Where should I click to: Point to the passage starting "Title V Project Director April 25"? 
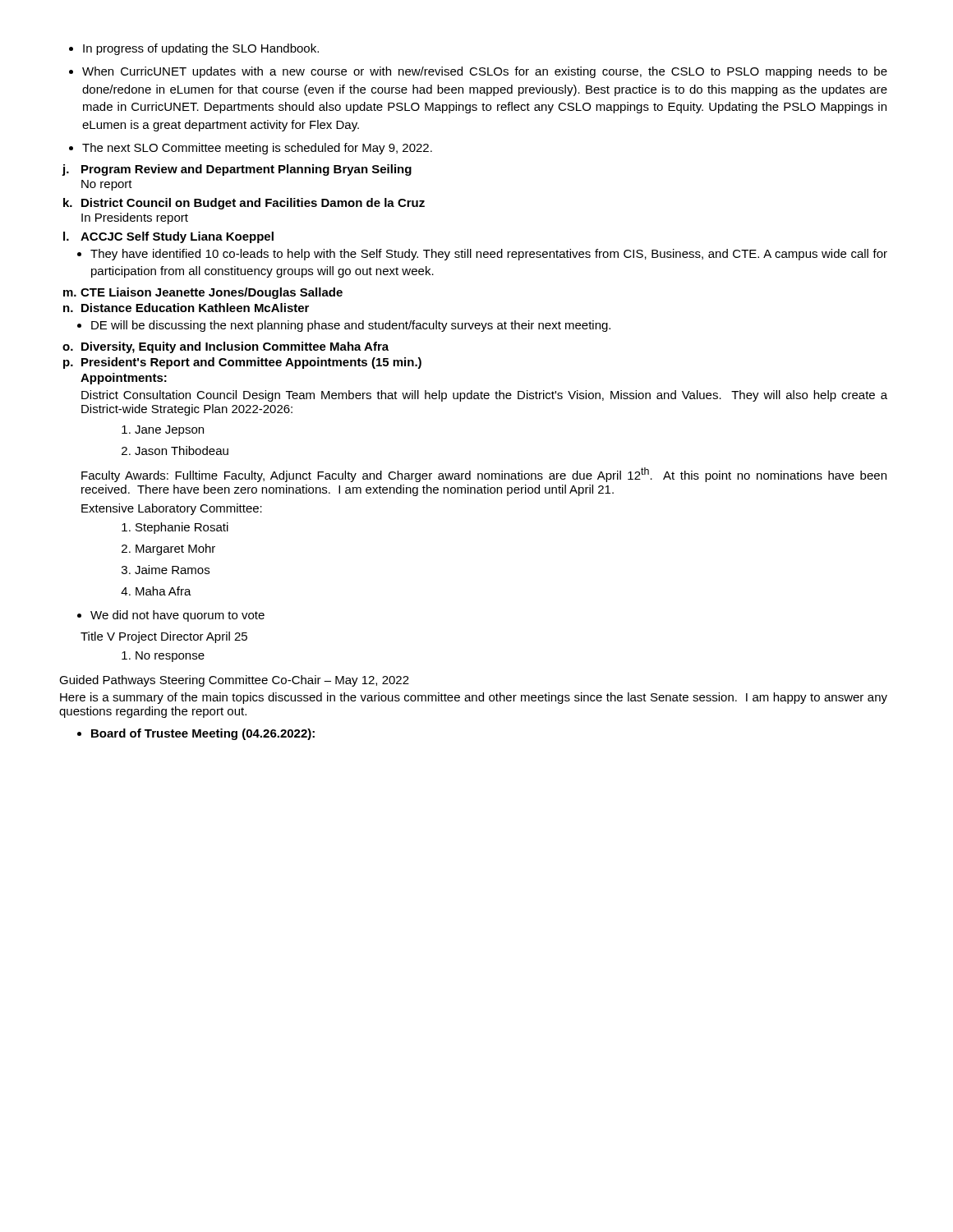(164, 636)
